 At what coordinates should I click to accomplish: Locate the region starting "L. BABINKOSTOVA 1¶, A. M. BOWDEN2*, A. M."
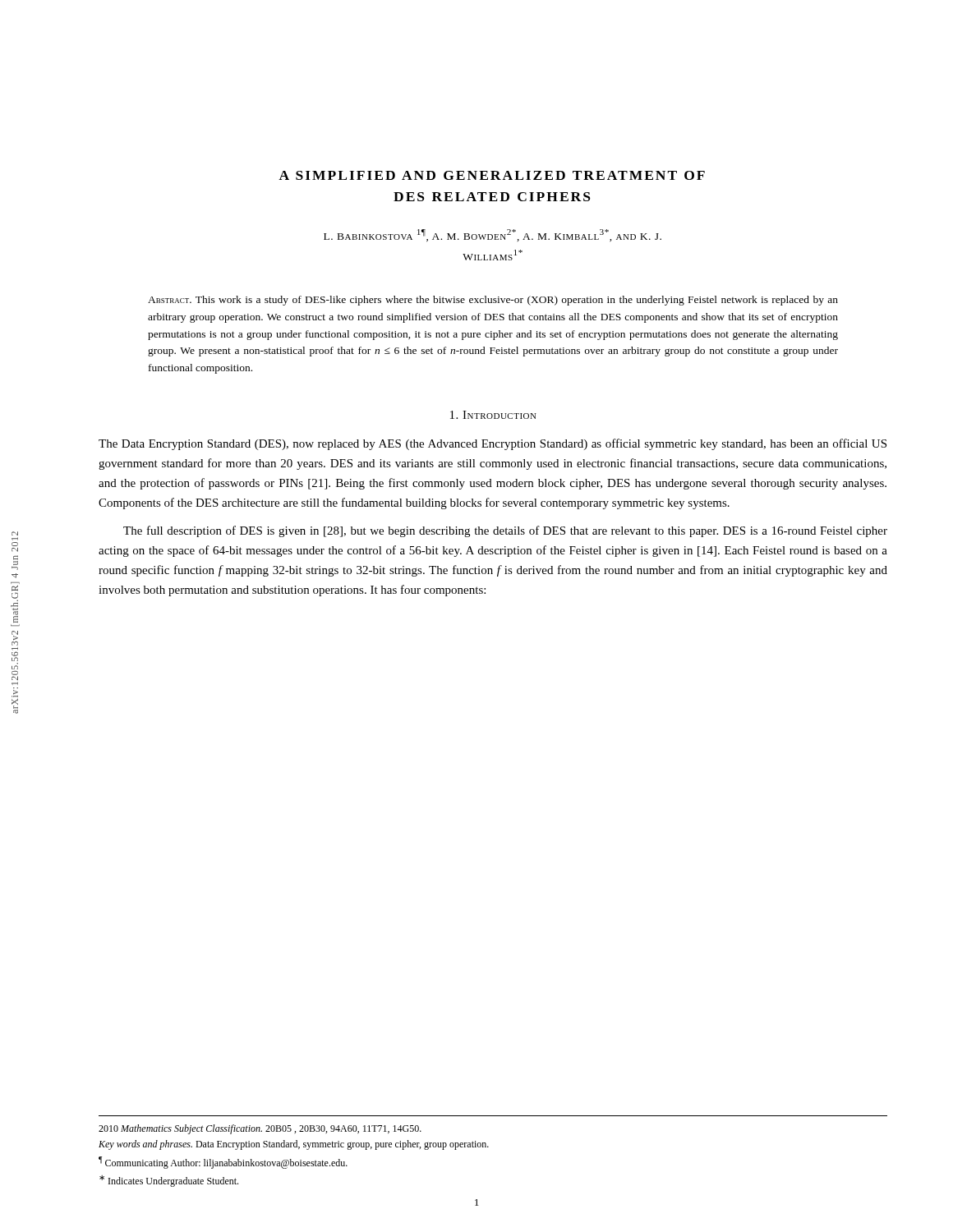pos(493,244)
